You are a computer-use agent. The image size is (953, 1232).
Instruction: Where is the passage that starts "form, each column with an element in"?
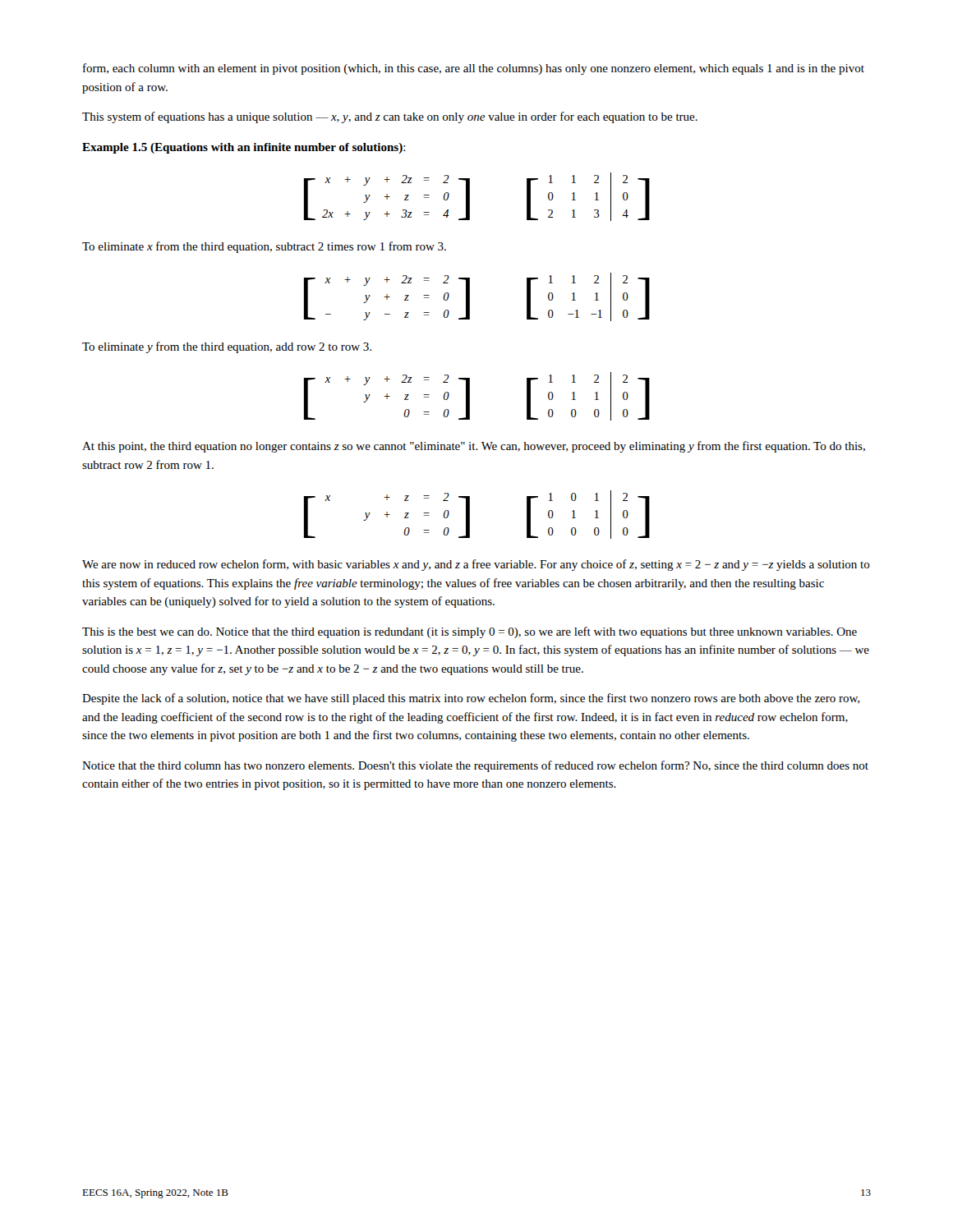pyautogui.click(x=476, y=78)
